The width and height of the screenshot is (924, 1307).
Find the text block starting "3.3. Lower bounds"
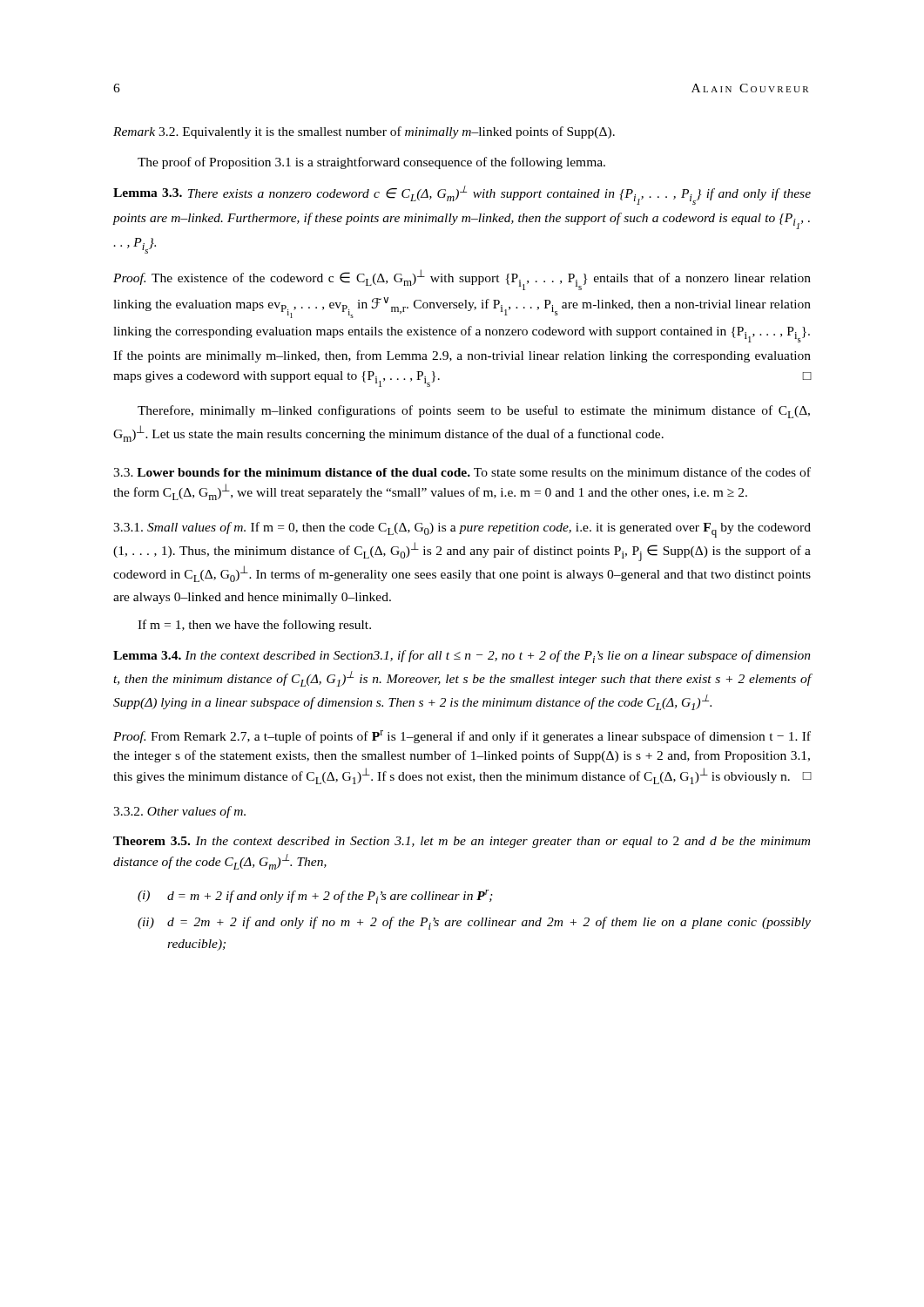462,484
